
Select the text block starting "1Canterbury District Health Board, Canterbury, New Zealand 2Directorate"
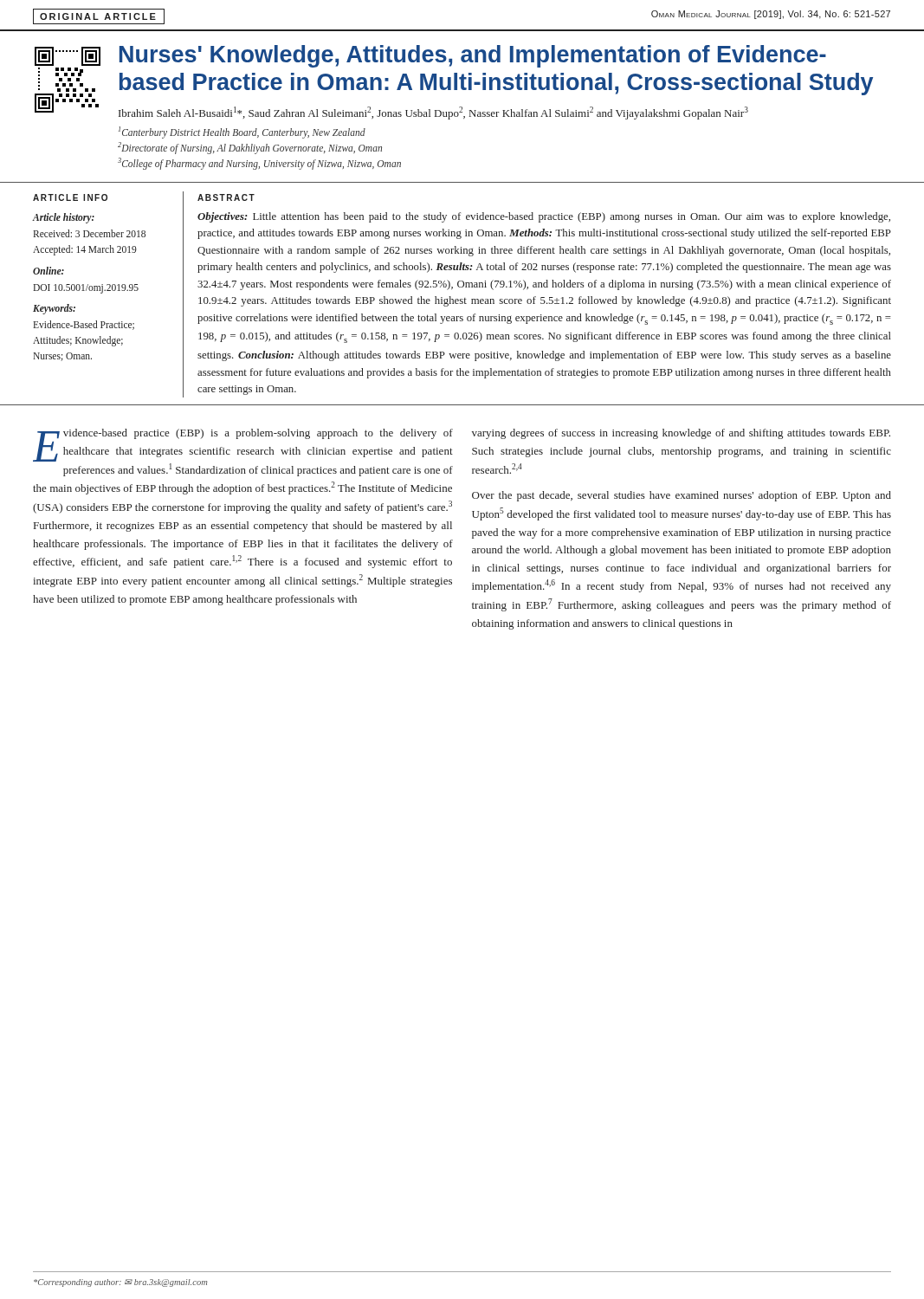click(x=260, y=147)
